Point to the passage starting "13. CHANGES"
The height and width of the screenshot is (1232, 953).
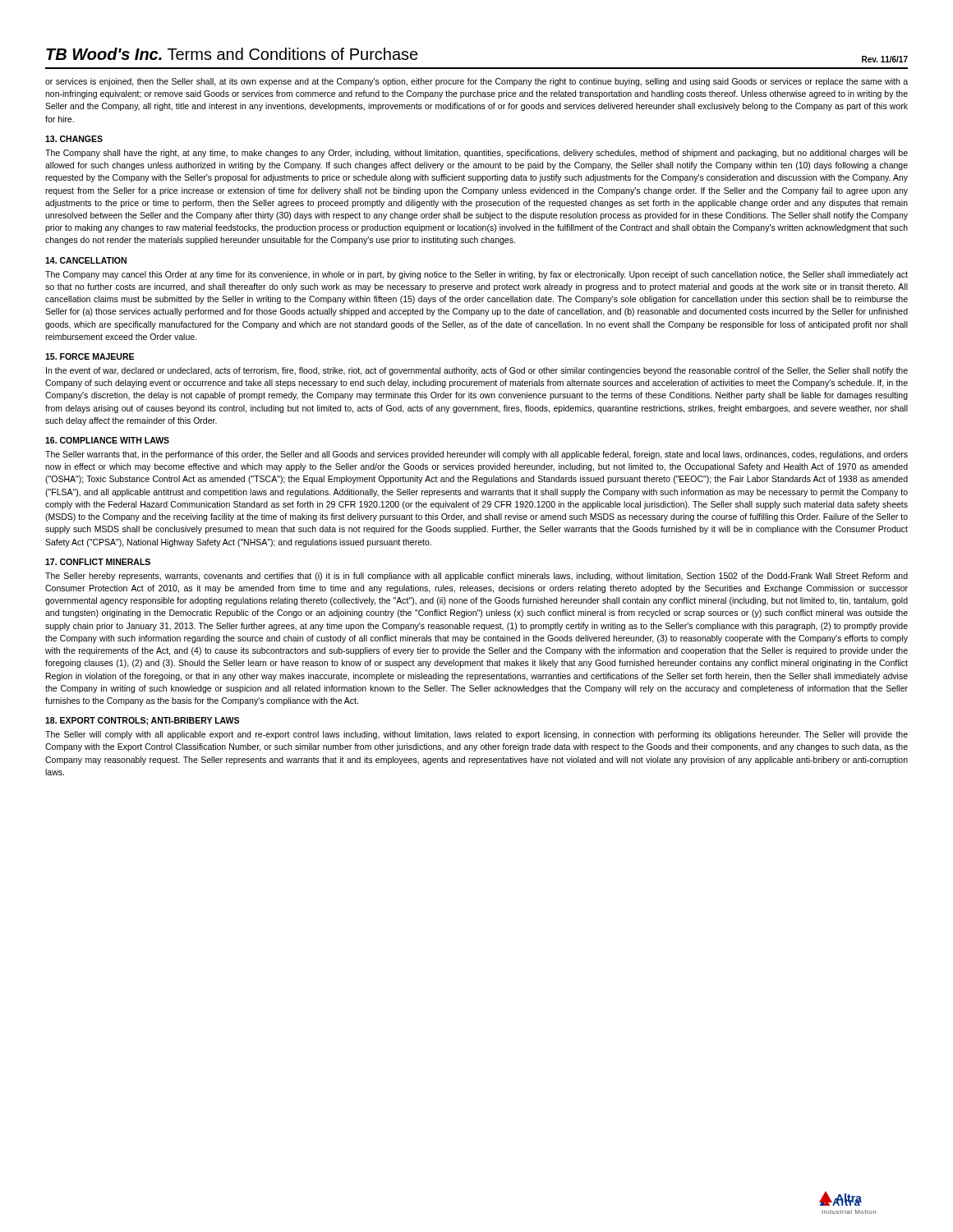click(x=74, y=139)
